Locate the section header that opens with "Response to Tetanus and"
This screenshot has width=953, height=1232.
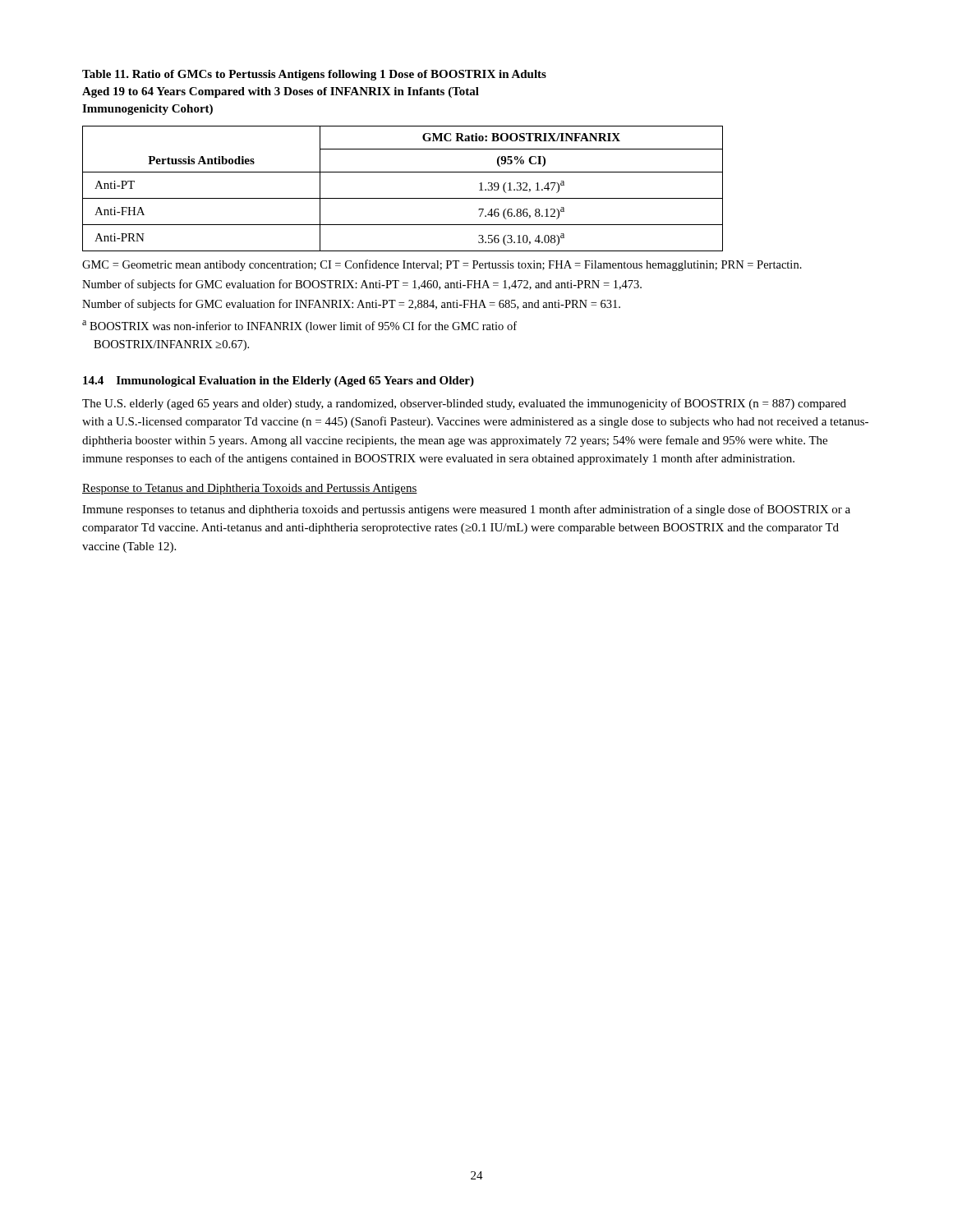[249, 488]
